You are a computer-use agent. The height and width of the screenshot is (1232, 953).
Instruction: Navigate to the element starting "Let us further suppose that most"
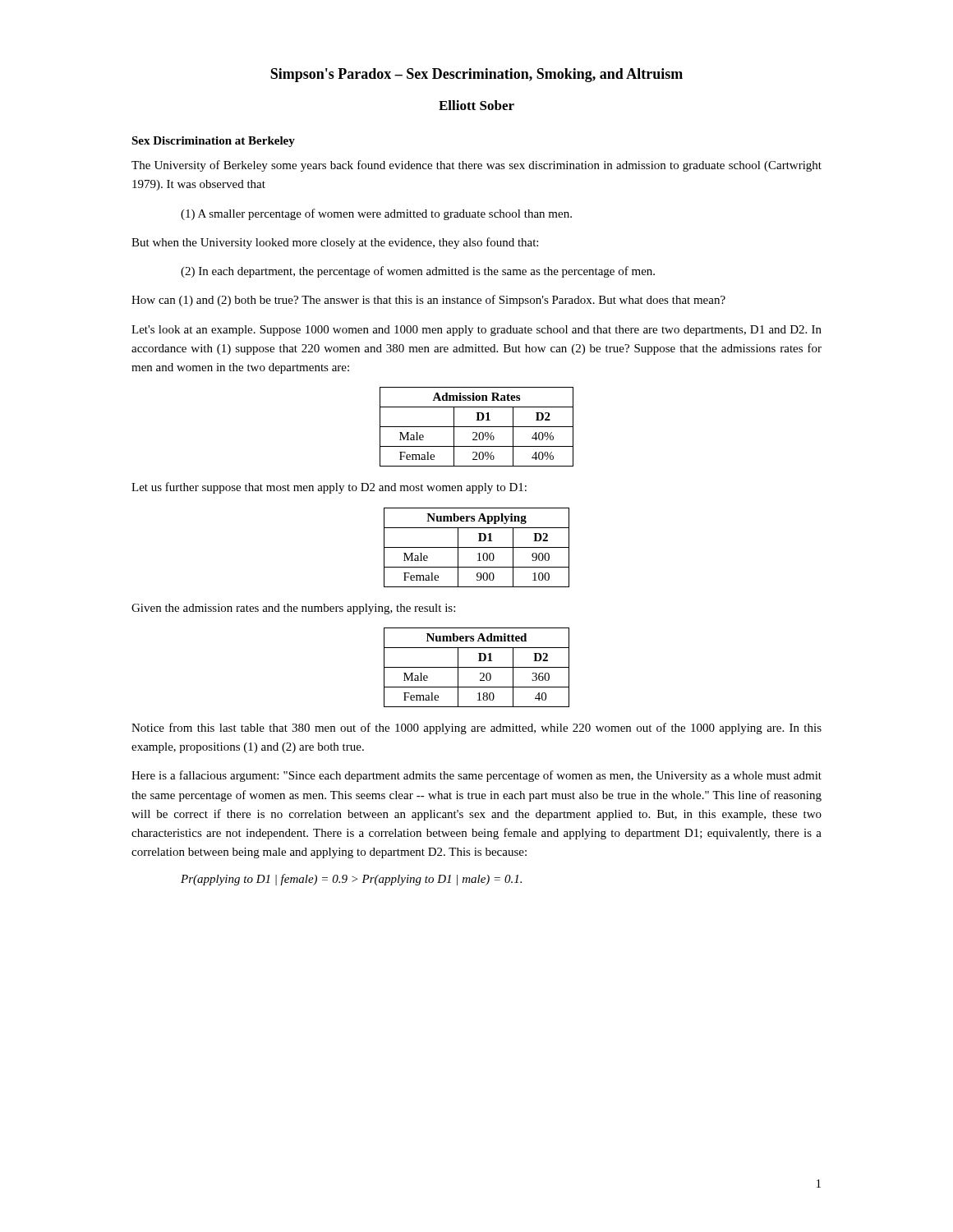329,487
